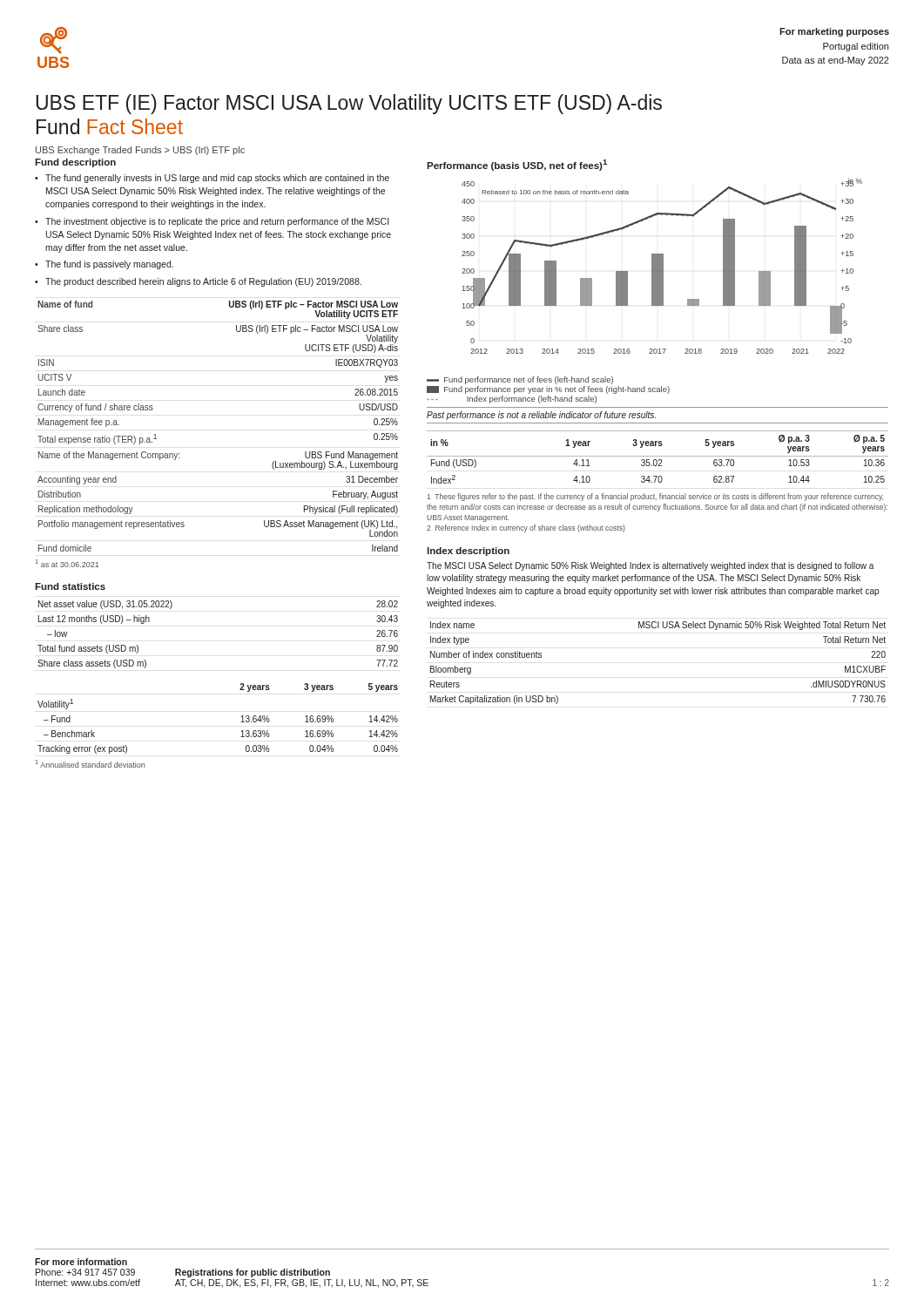This screenshot has width=924, height=1307.
Task: Point to the passage starting "Fund statistics"
Action: [70, 586]
